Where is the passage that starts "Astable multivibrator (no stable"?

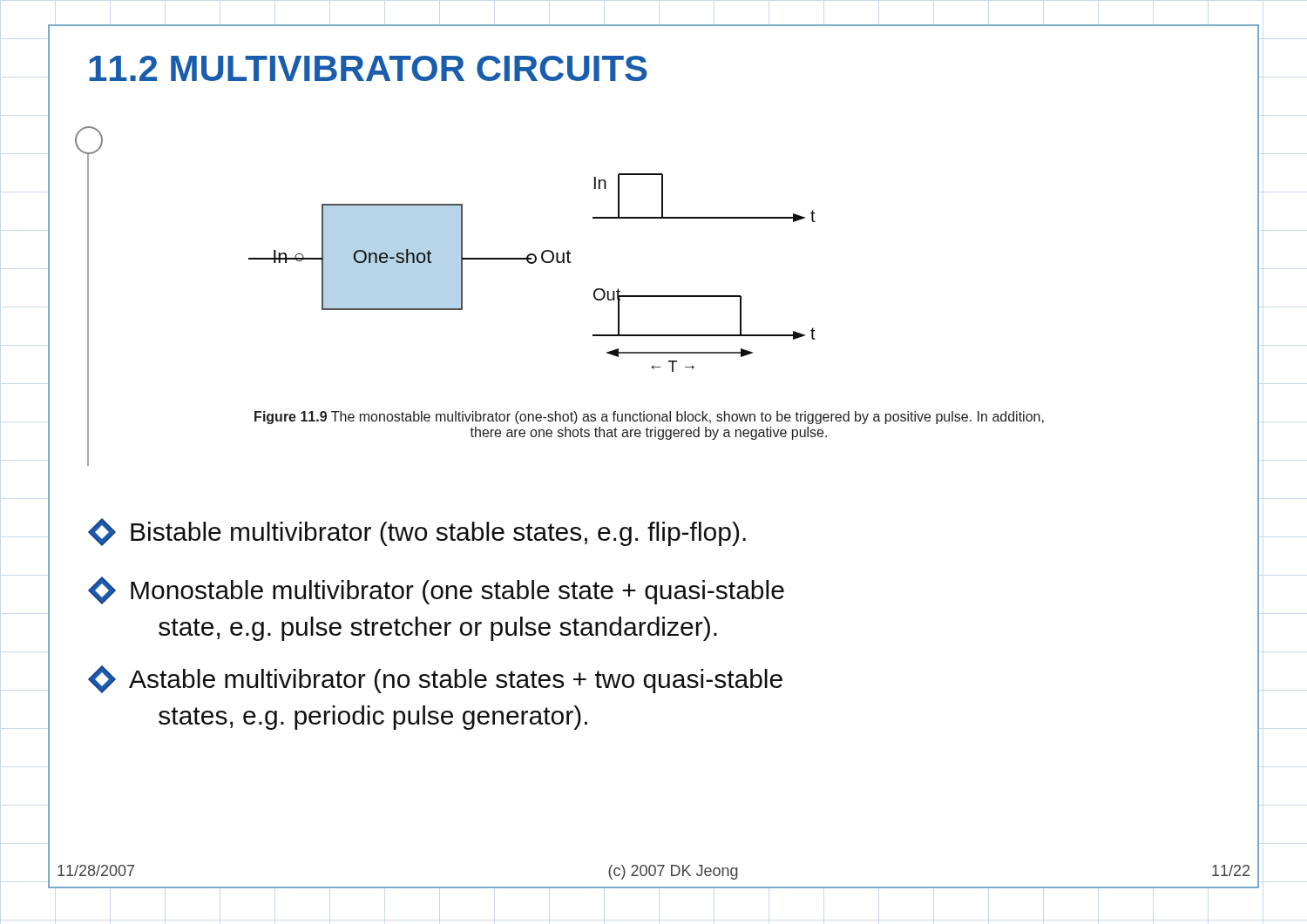point(435,698)
